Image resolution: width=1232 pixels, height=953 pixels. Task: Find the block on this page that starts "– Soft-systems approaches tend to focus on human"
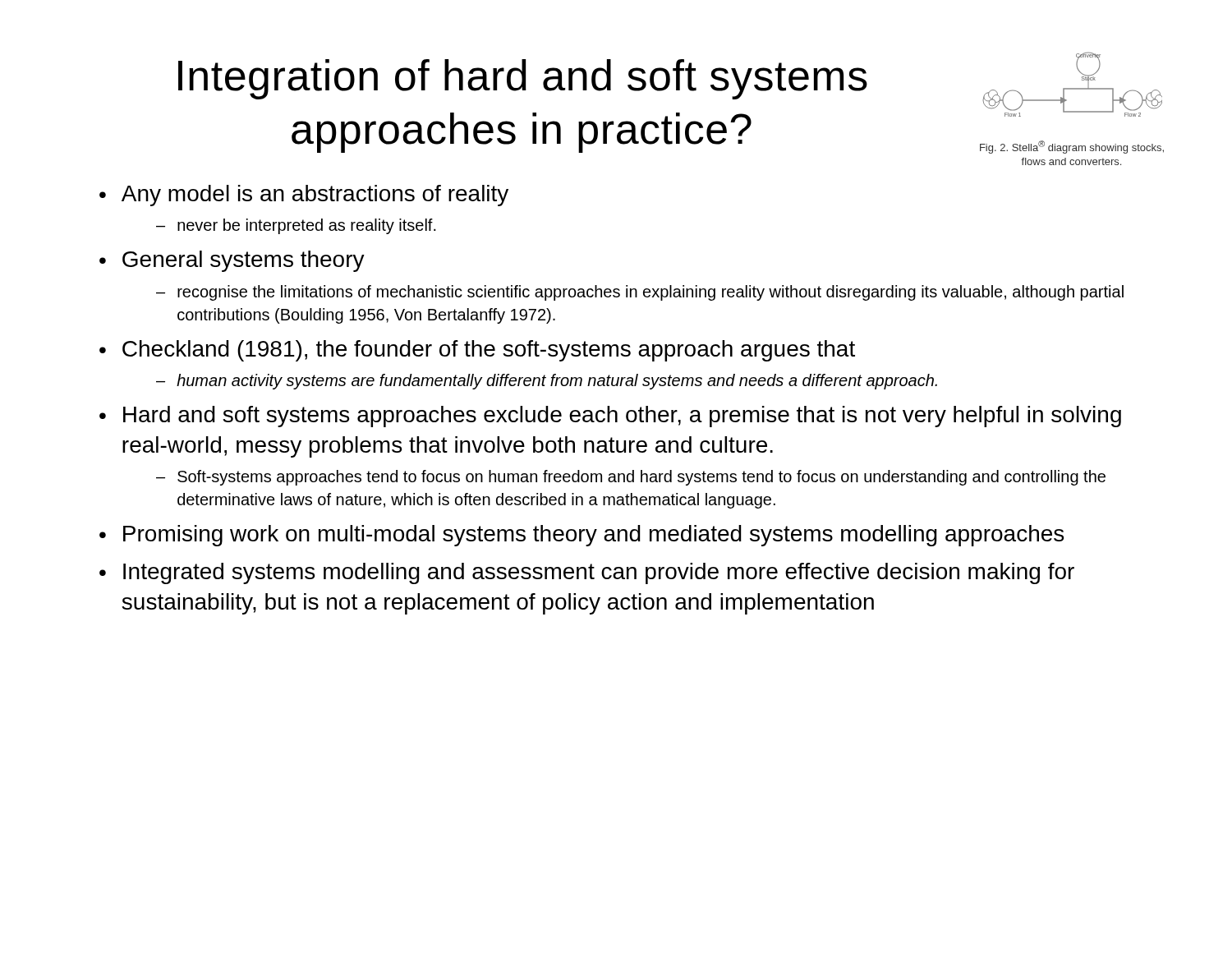click(661, 488)
